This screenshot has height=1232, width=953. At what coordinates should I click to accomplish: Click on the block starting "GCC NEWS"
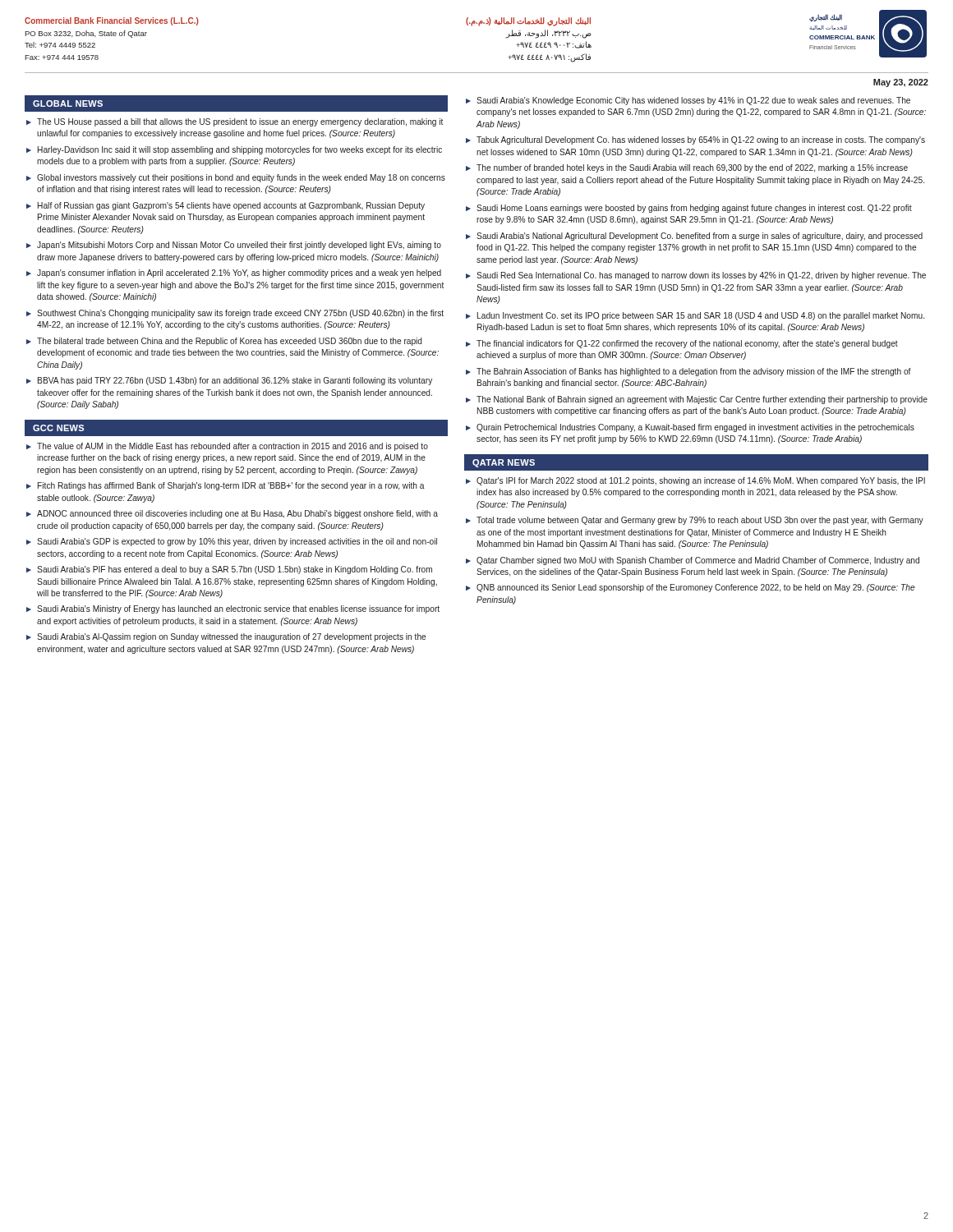(x=59, y=428)
